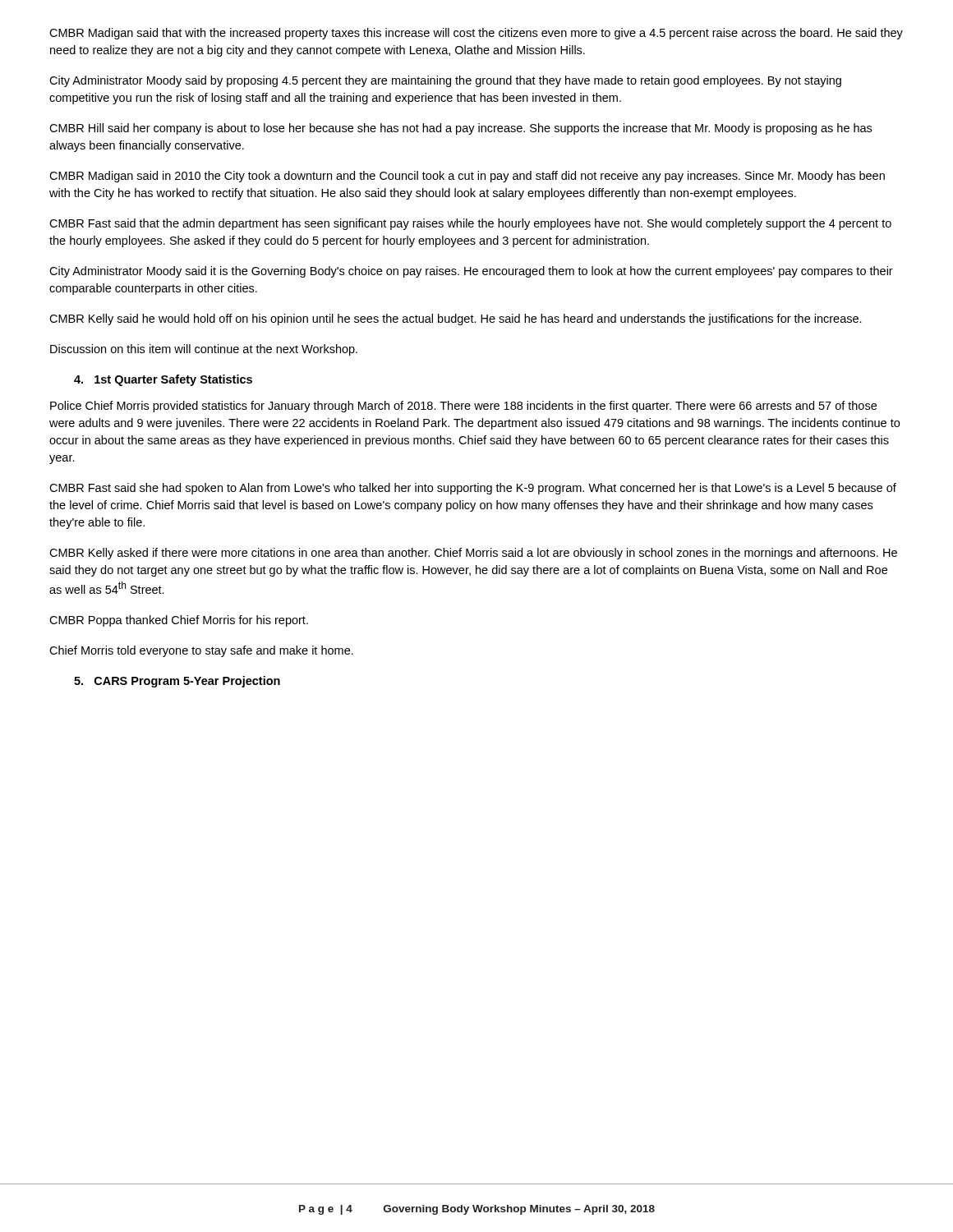Select the region starting "CMBR Madigan said that with the"
The height and width of the screenshot is (1232, 953).
click(x=476, y=41)
